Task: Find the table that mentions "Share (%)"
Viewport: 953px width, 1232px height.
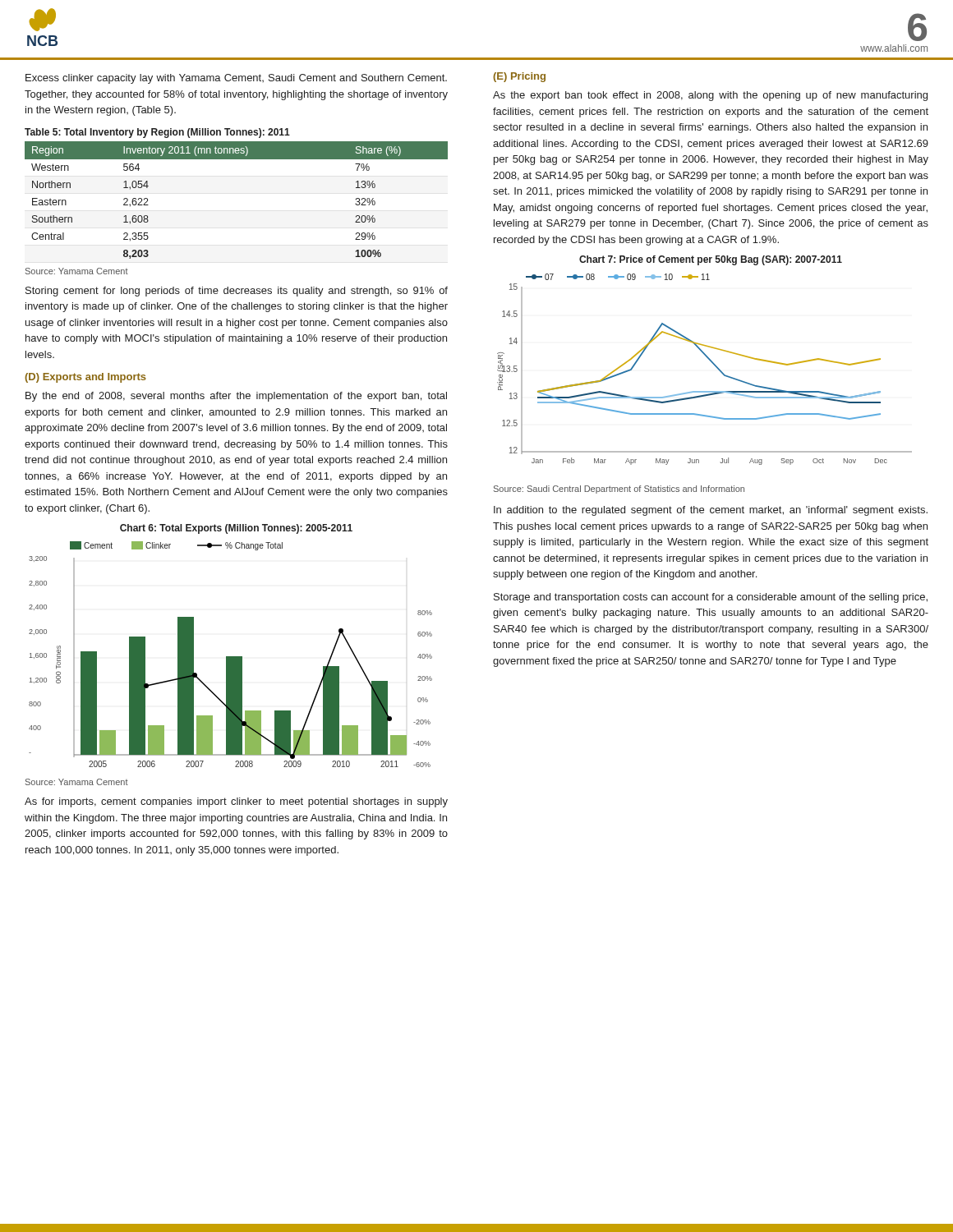Action: (x=236, y=202)
